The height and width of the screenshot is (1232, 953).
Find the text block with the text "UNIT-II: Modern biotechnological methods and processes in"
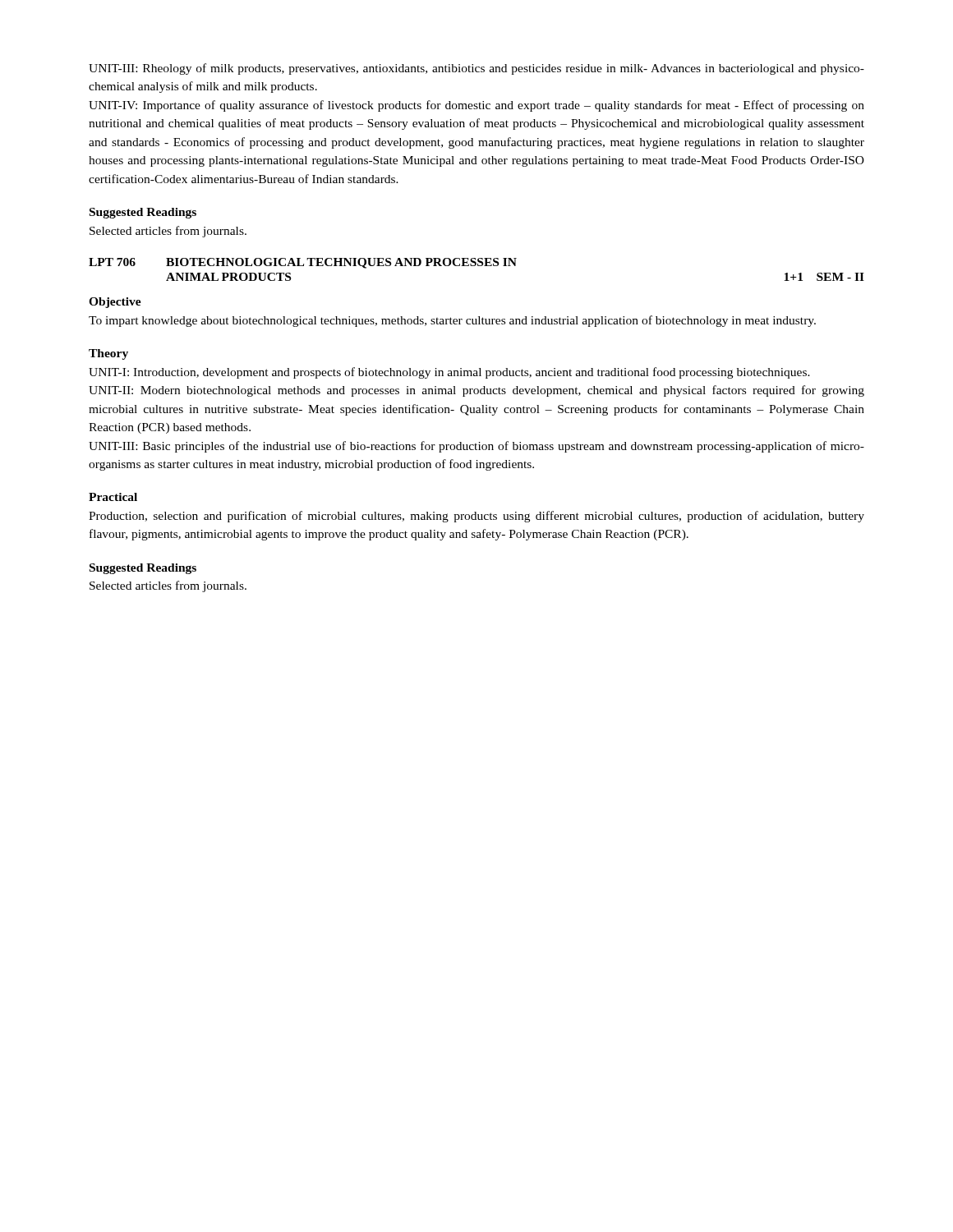[x=476, y=409]
